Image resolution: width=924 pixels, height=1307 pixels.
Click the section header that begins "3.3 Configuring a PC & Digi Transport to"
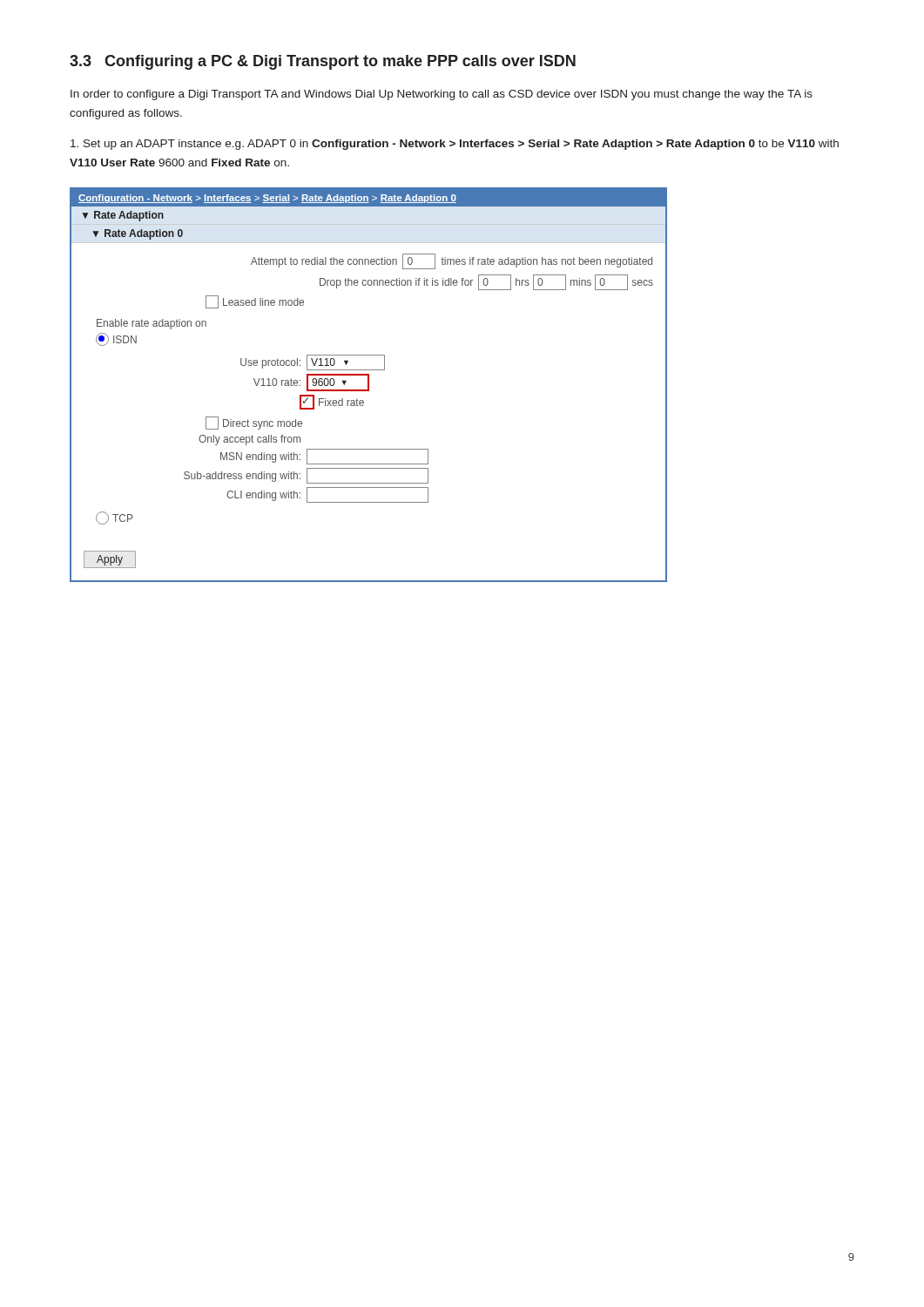[x=323, y=61]
